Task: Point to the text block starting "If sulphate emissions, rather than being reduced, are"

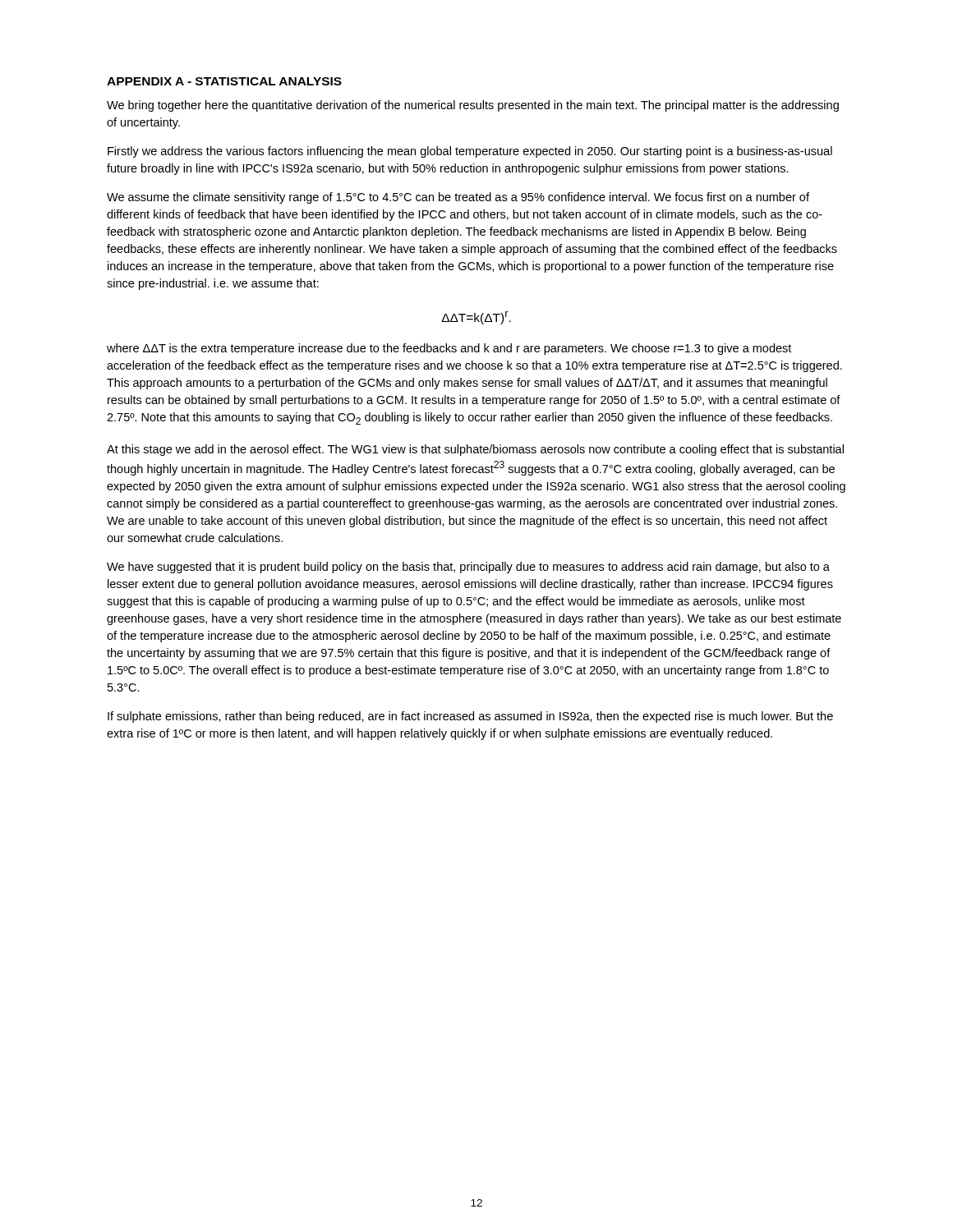Action: [476, 725]
